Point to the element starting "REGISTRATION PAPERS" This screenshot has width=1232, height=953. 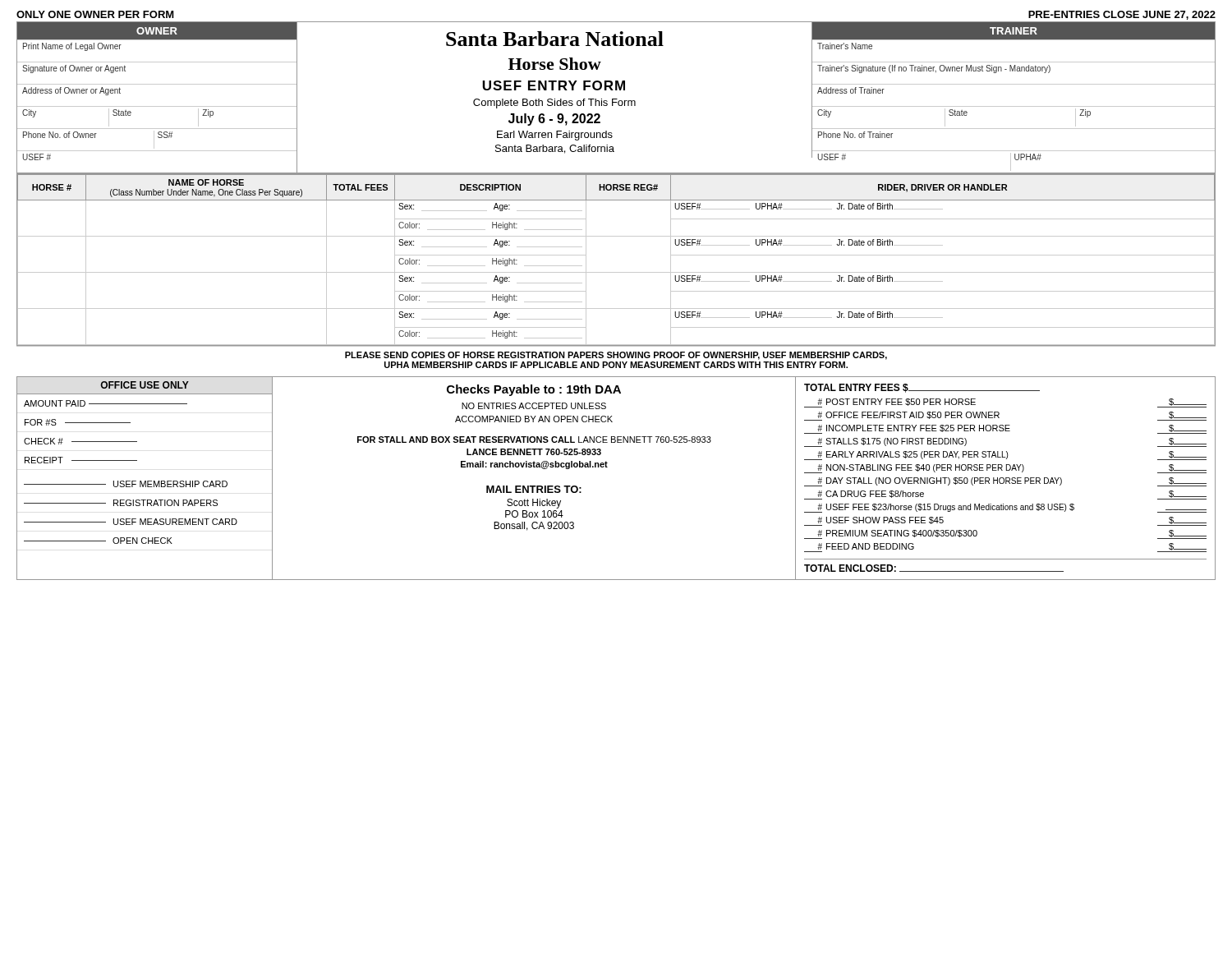(x=121, y=503)
